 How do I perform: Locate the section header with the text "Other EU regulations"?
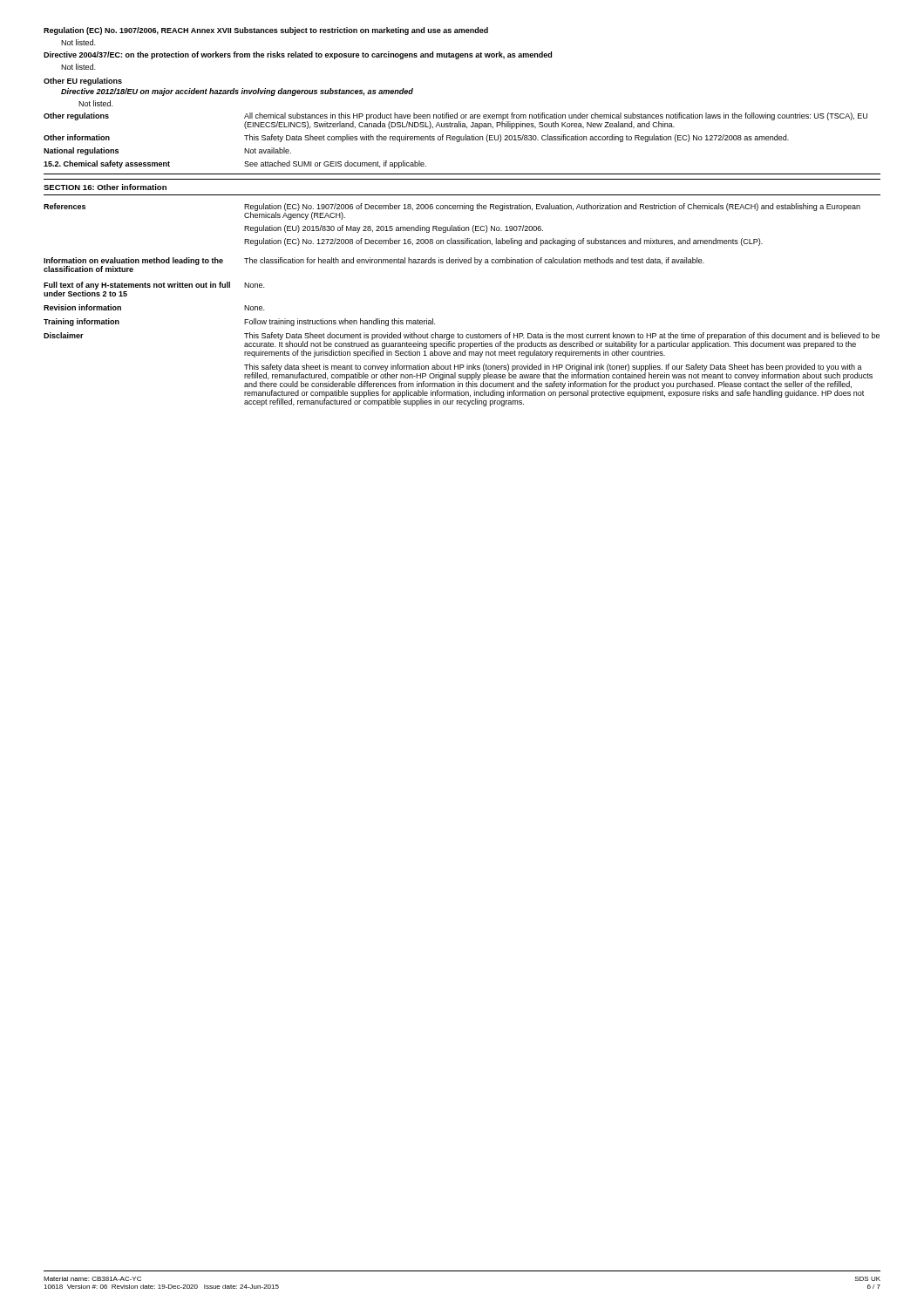point(83,81)
